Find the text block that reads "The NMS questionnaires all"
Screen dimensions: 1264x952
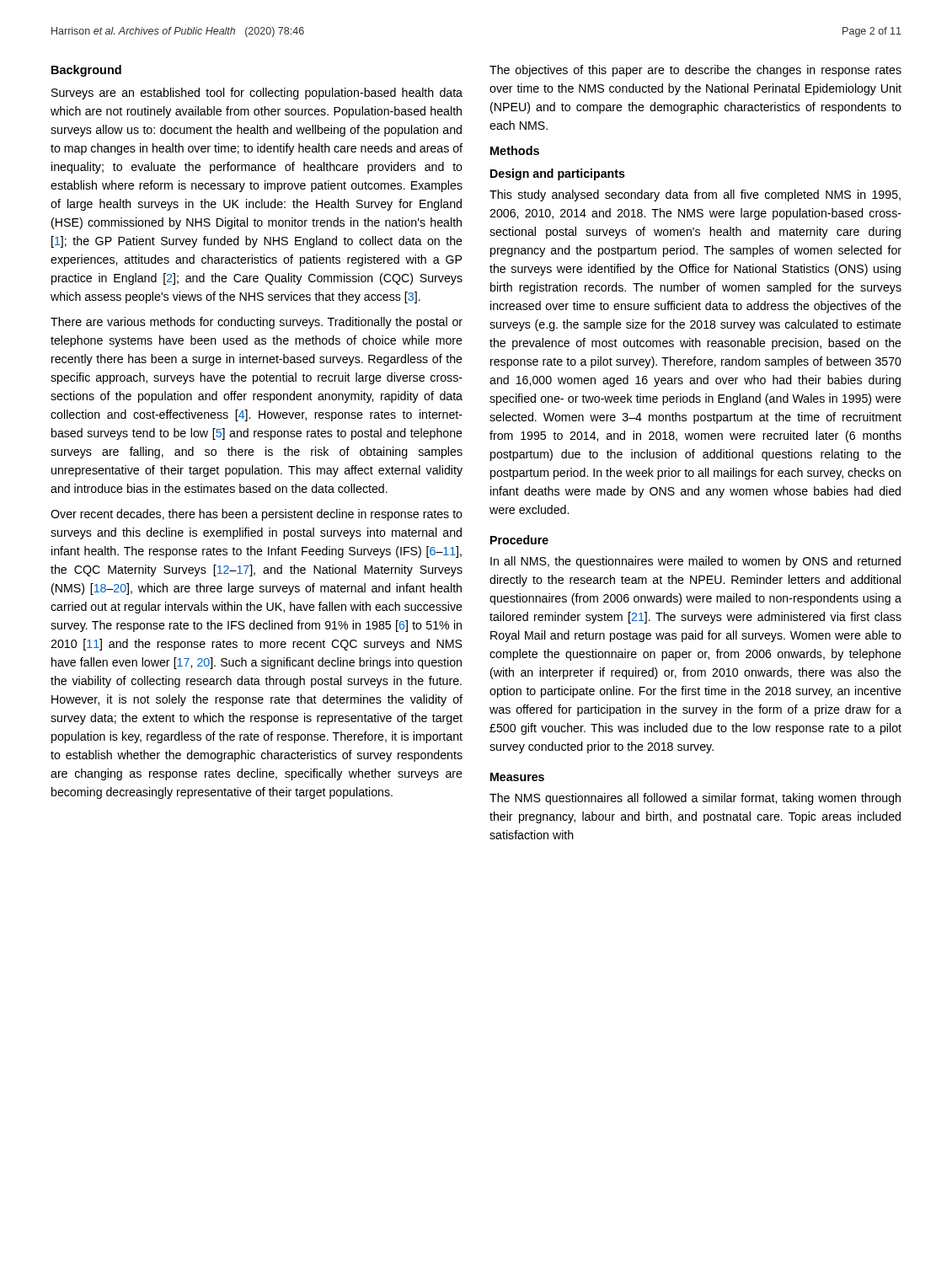click(695, 817)
